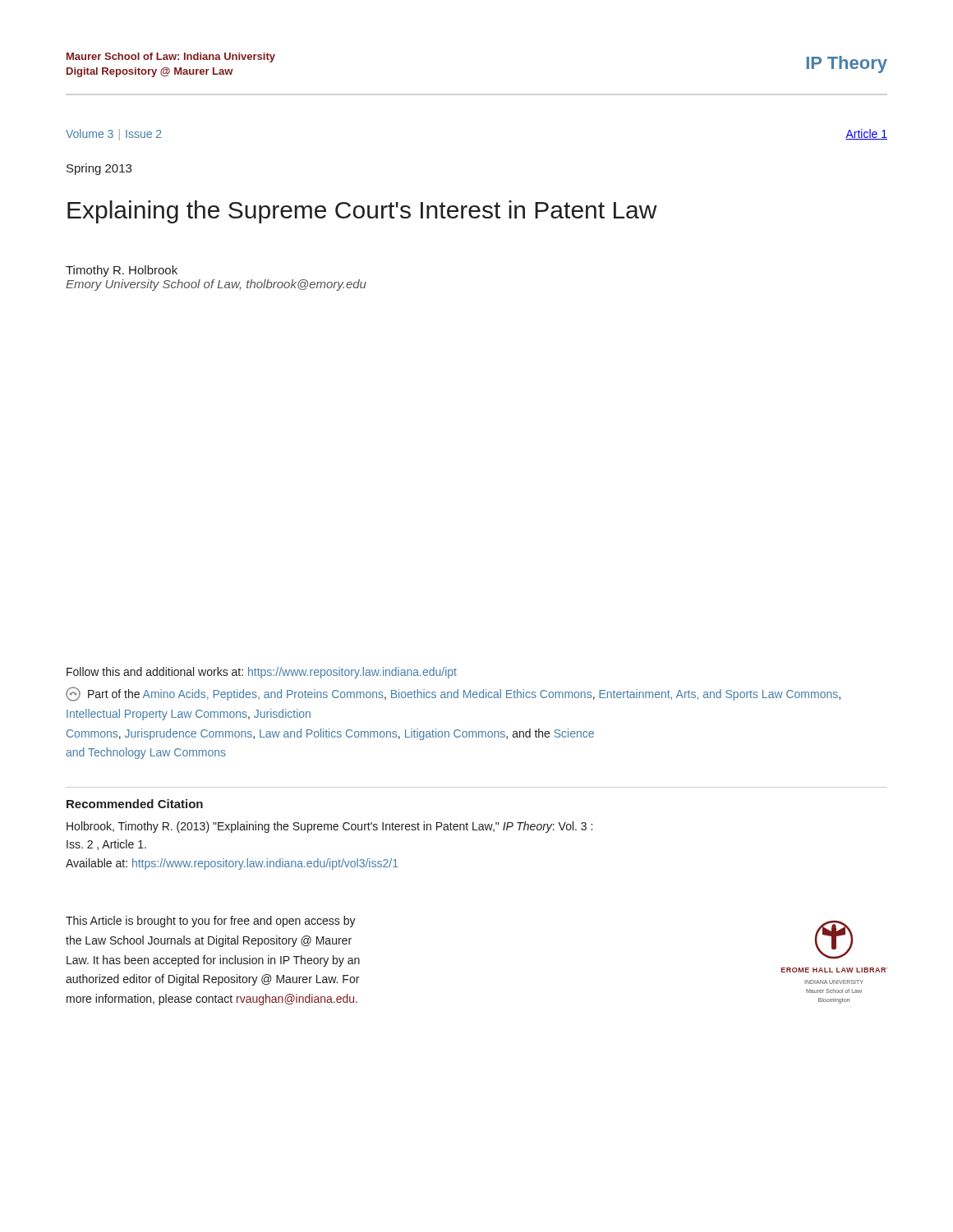Locate the text block that says "Timothy R. Holbrook Emory University"
Screen dimensions: 1232x953
tap(216, 277)
